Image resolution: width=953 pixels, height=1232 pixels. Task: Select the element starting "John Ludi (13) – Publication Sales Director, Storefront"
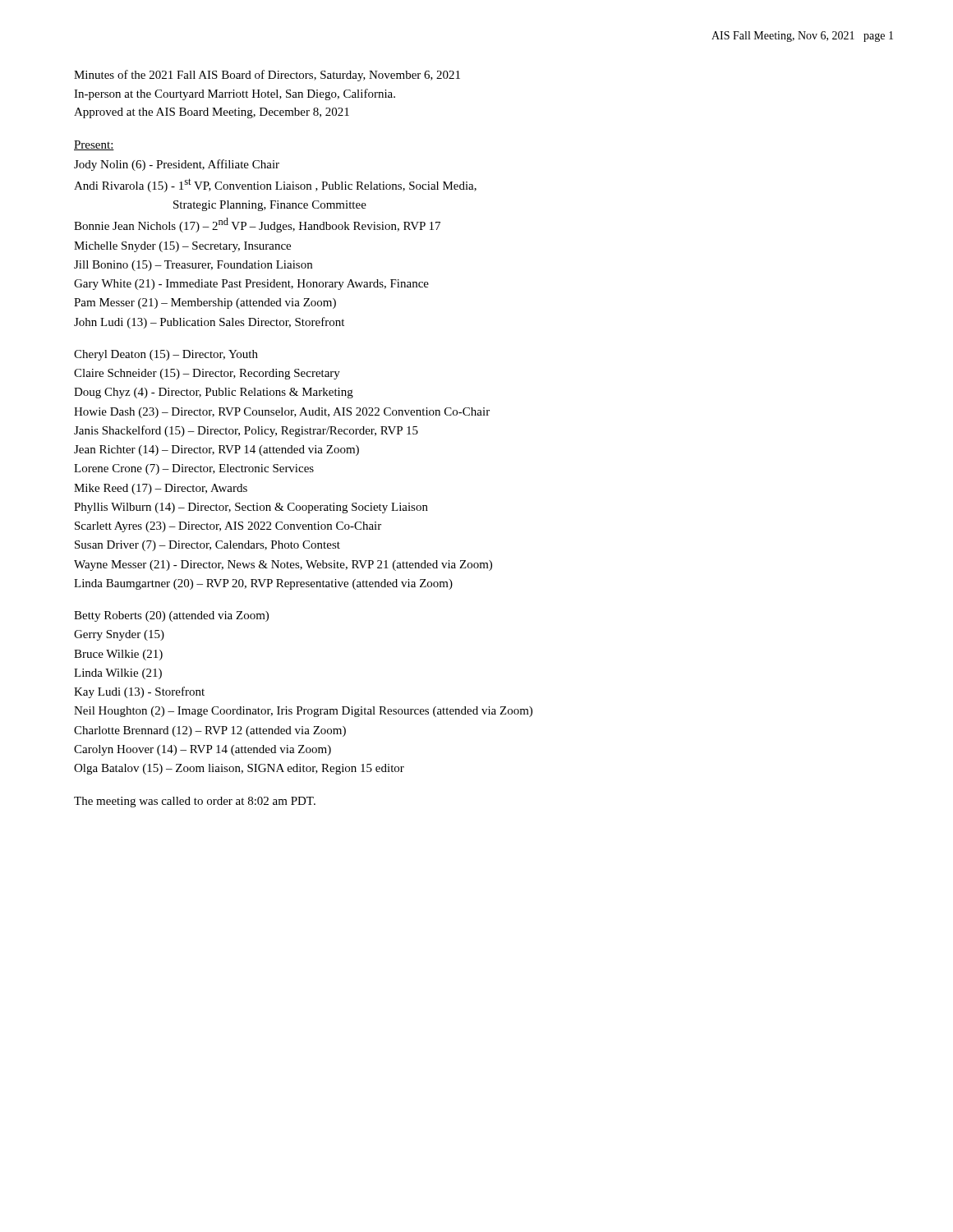pyautogui.click(x=209, y=322)
